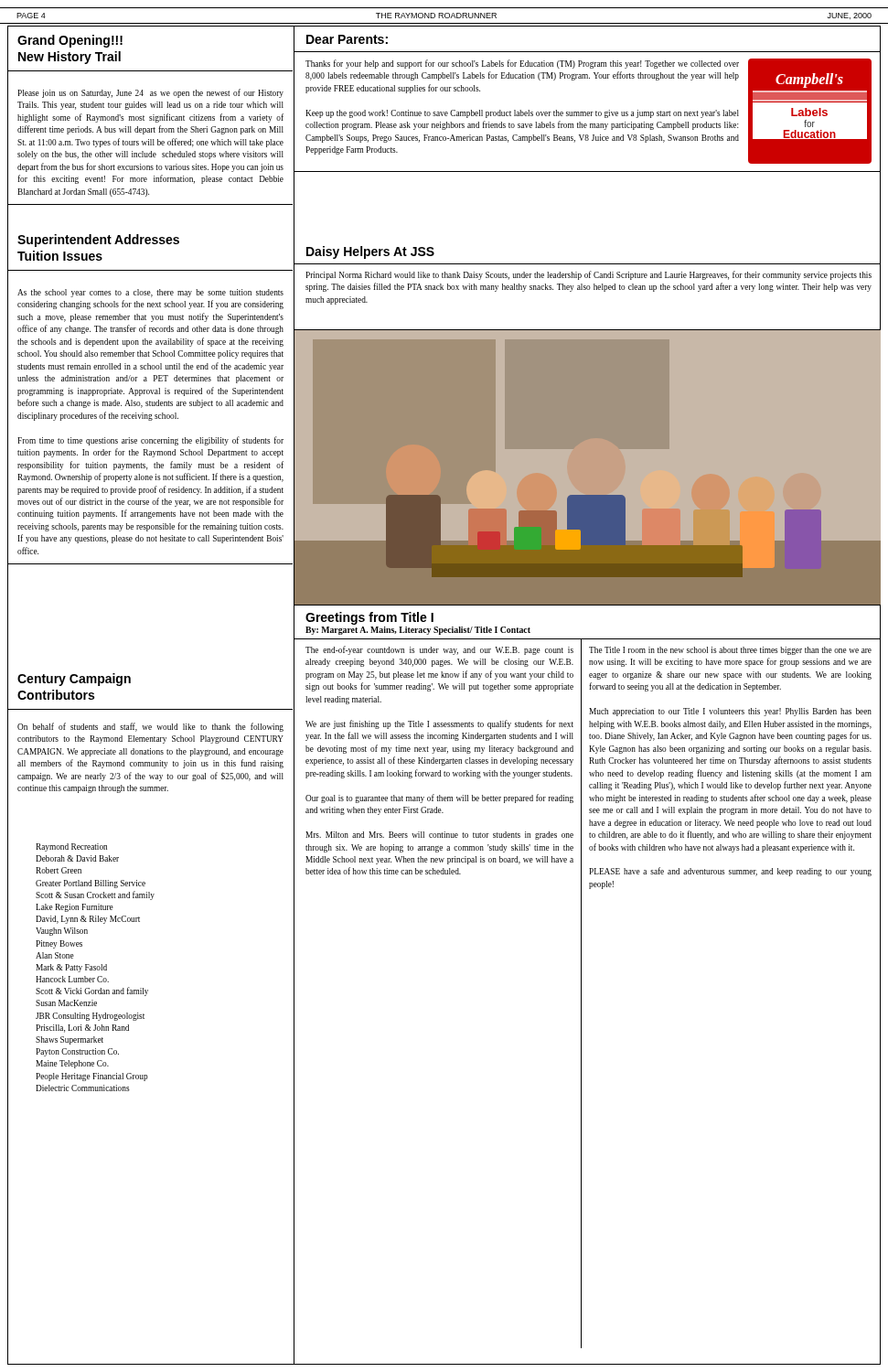Screen dimensions: 1372x888
Task: Select the section header that says "Century CampaignContributors"
Action: [74, 680]
